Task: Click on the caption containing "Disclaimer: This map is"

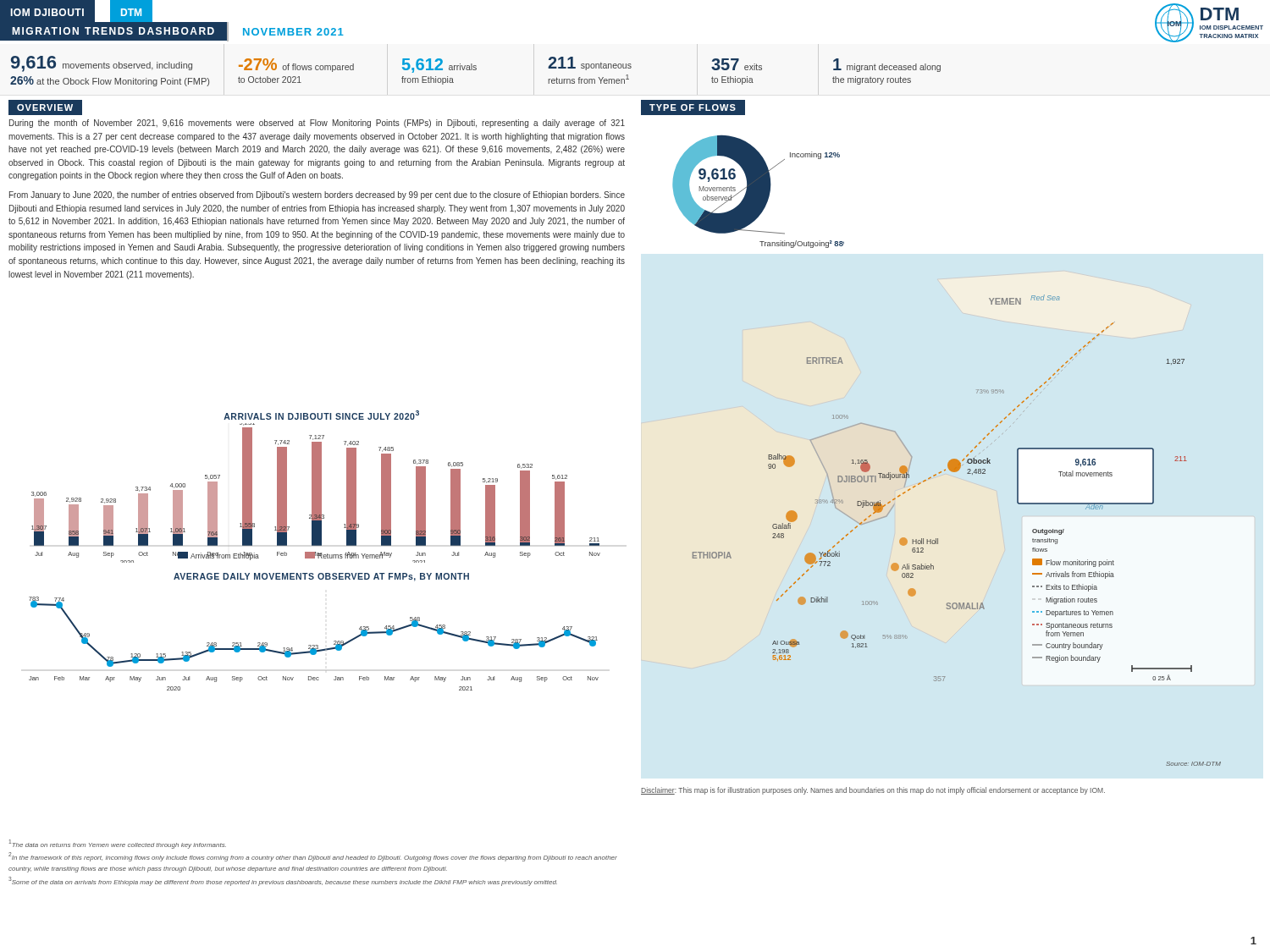Action: (873, 790)
